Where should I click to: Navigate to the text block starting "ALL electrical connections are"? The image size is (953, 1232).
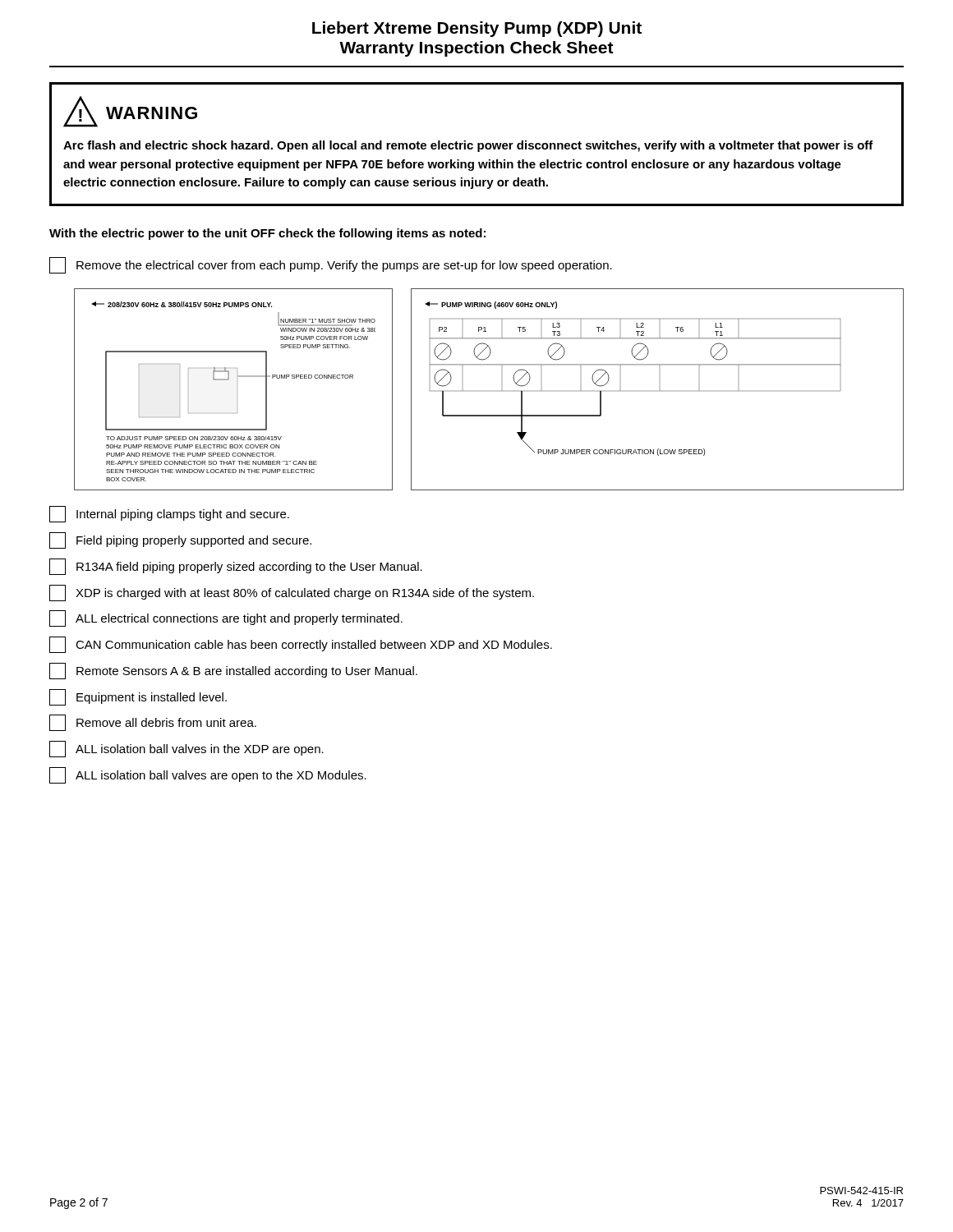pyautogui.click(x=226, y=618)
